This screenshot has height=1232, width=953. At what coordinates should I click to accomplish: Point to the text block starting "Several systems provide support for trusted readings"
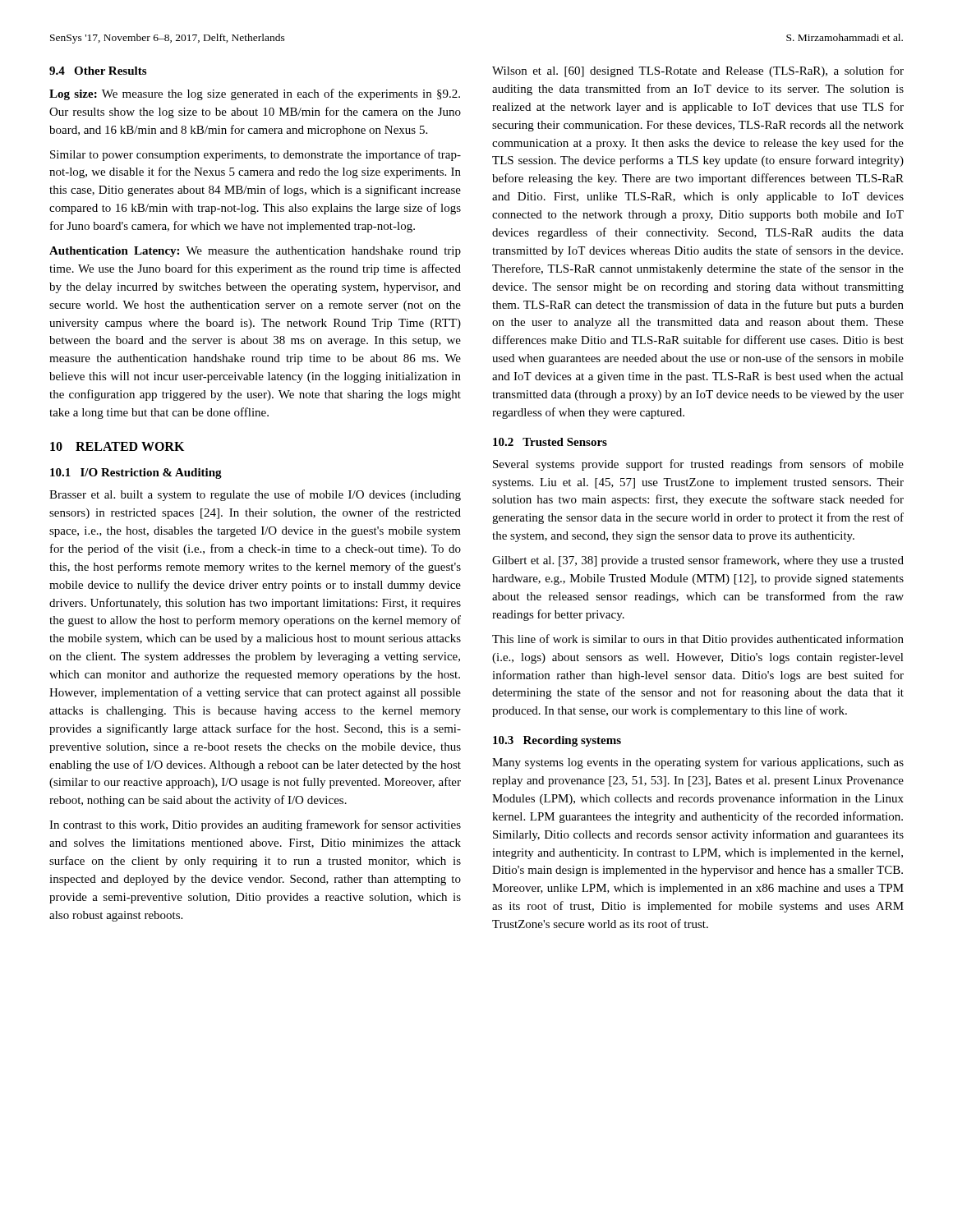click(x=698, y=588)
